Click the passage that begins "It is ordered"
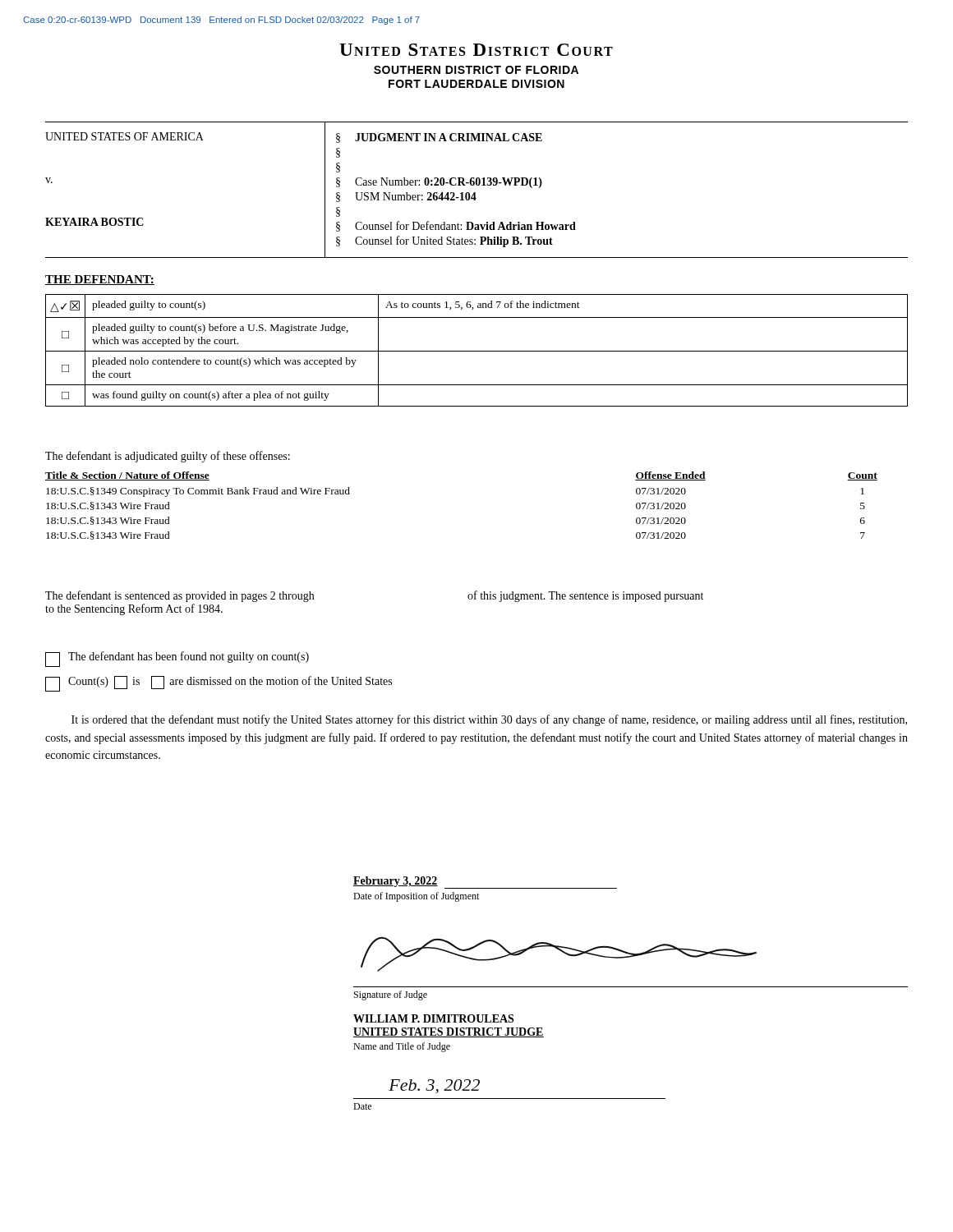 point(476,738)
